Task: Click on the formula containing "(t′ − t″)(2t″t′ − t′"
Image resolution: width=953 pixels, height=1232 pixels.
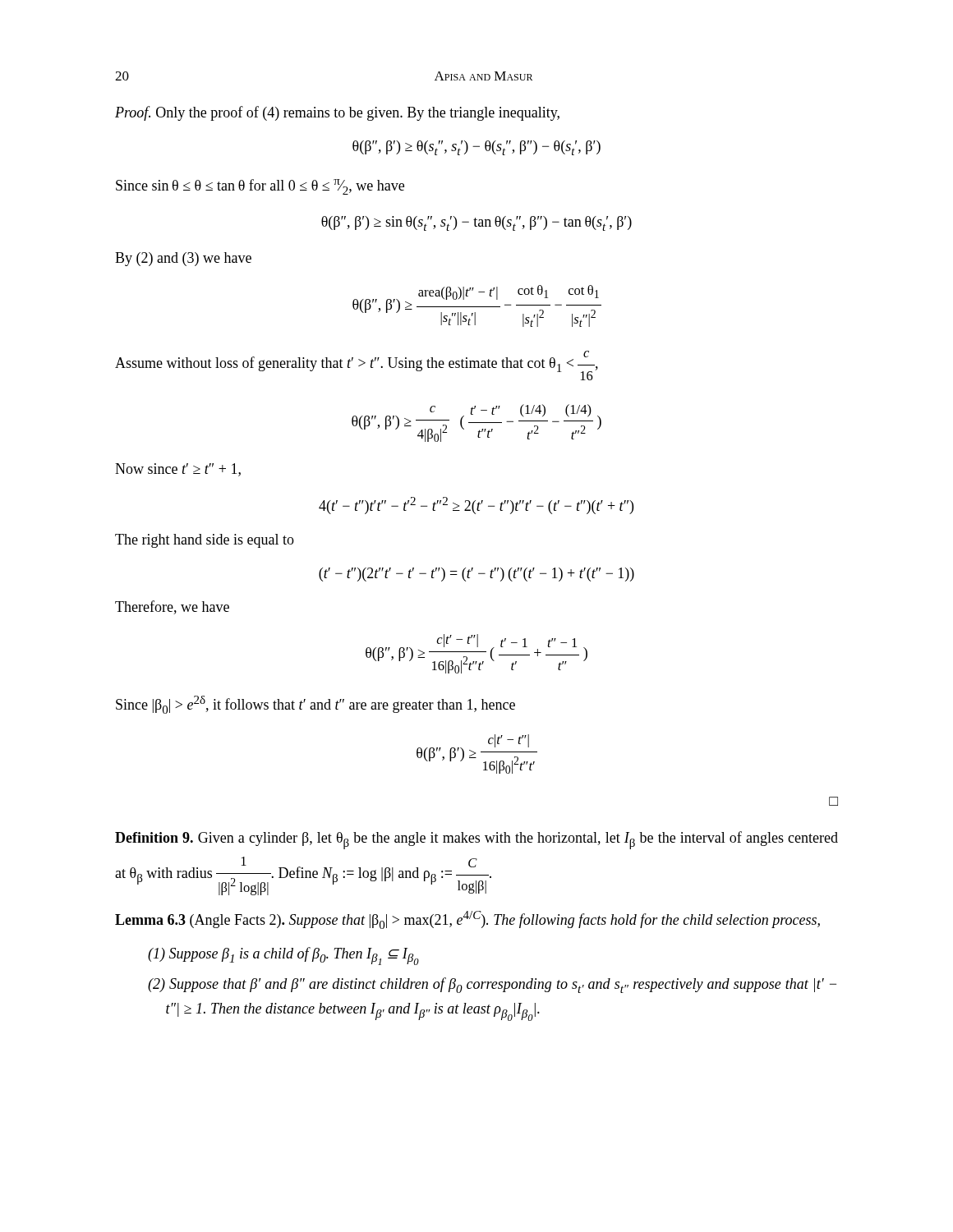Action: [x=476, y=574]
